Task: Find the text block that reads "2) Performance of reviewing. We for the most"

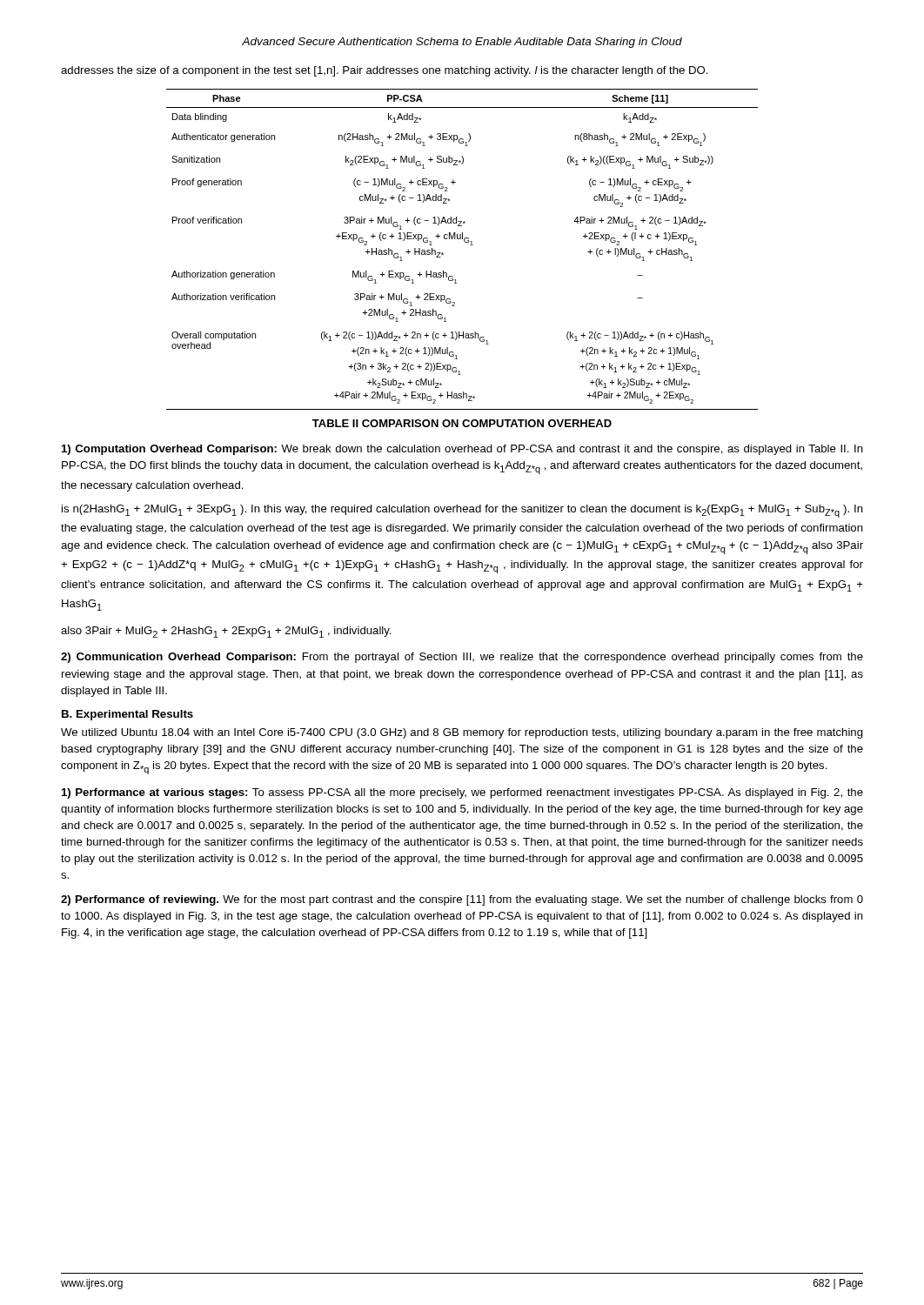Action: (462, 915)
